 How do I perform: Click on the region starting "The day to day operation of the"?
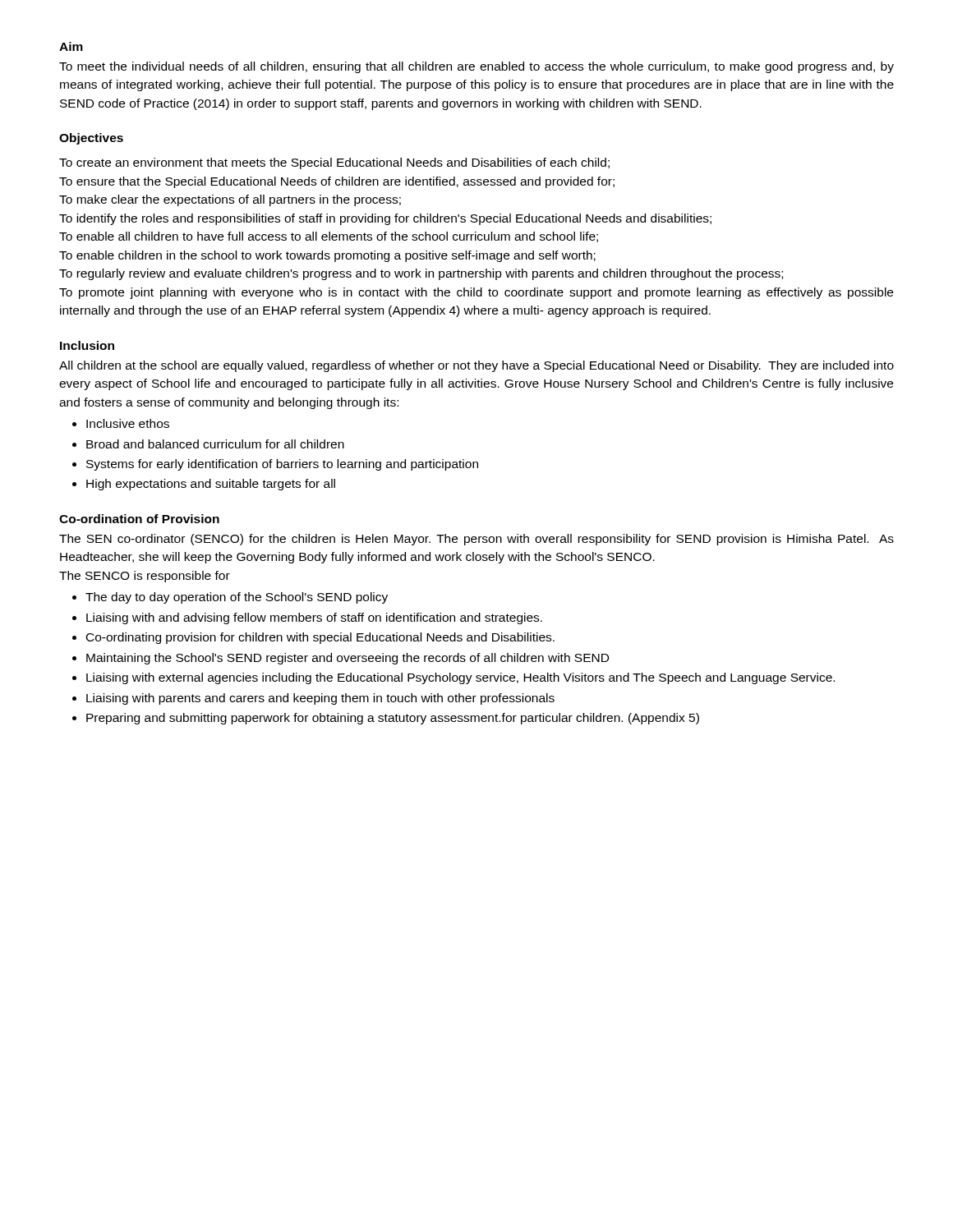pyautogui.click(x=237, y=597)
